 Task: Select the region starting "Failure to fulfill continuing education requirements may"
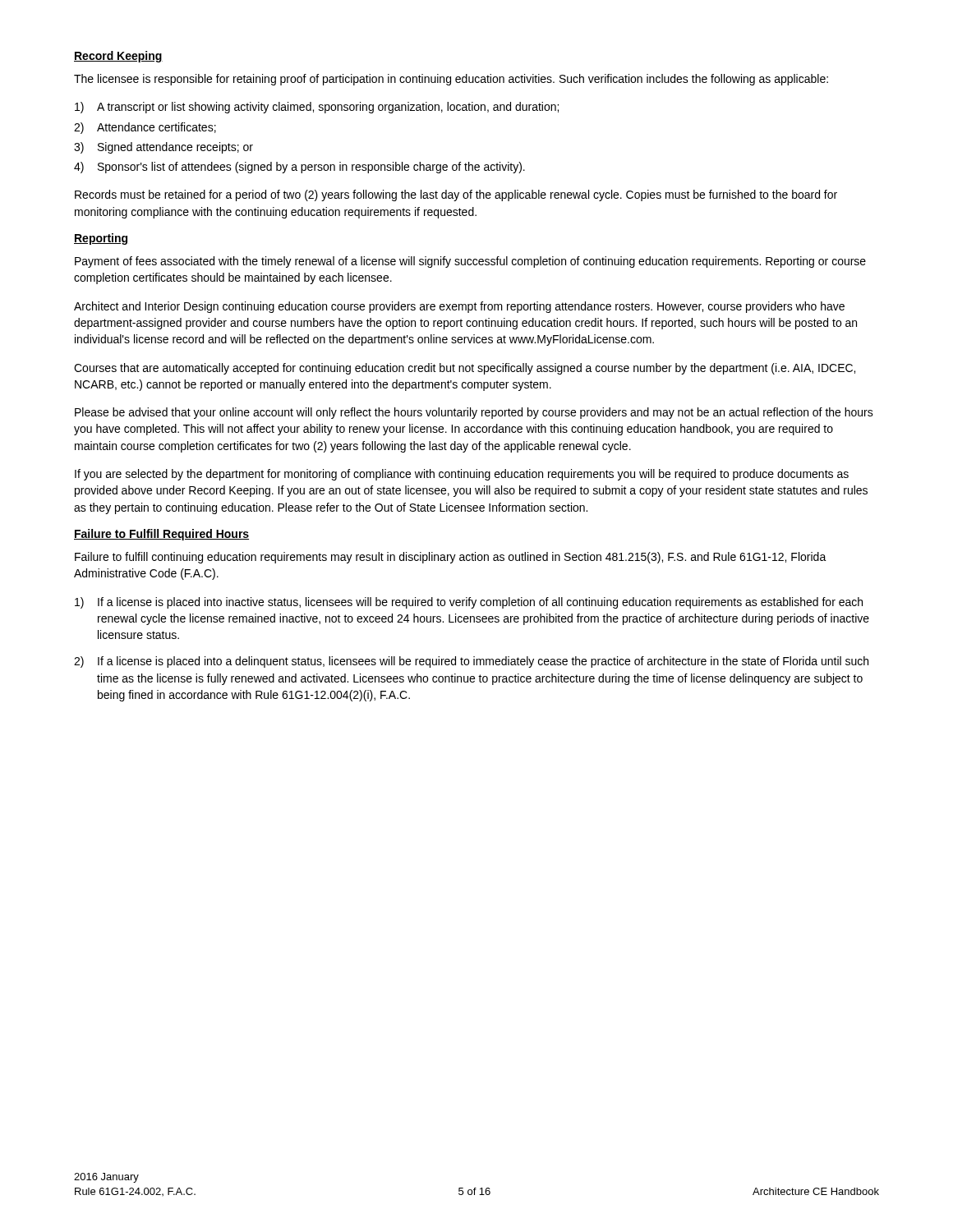click(450, 565)
